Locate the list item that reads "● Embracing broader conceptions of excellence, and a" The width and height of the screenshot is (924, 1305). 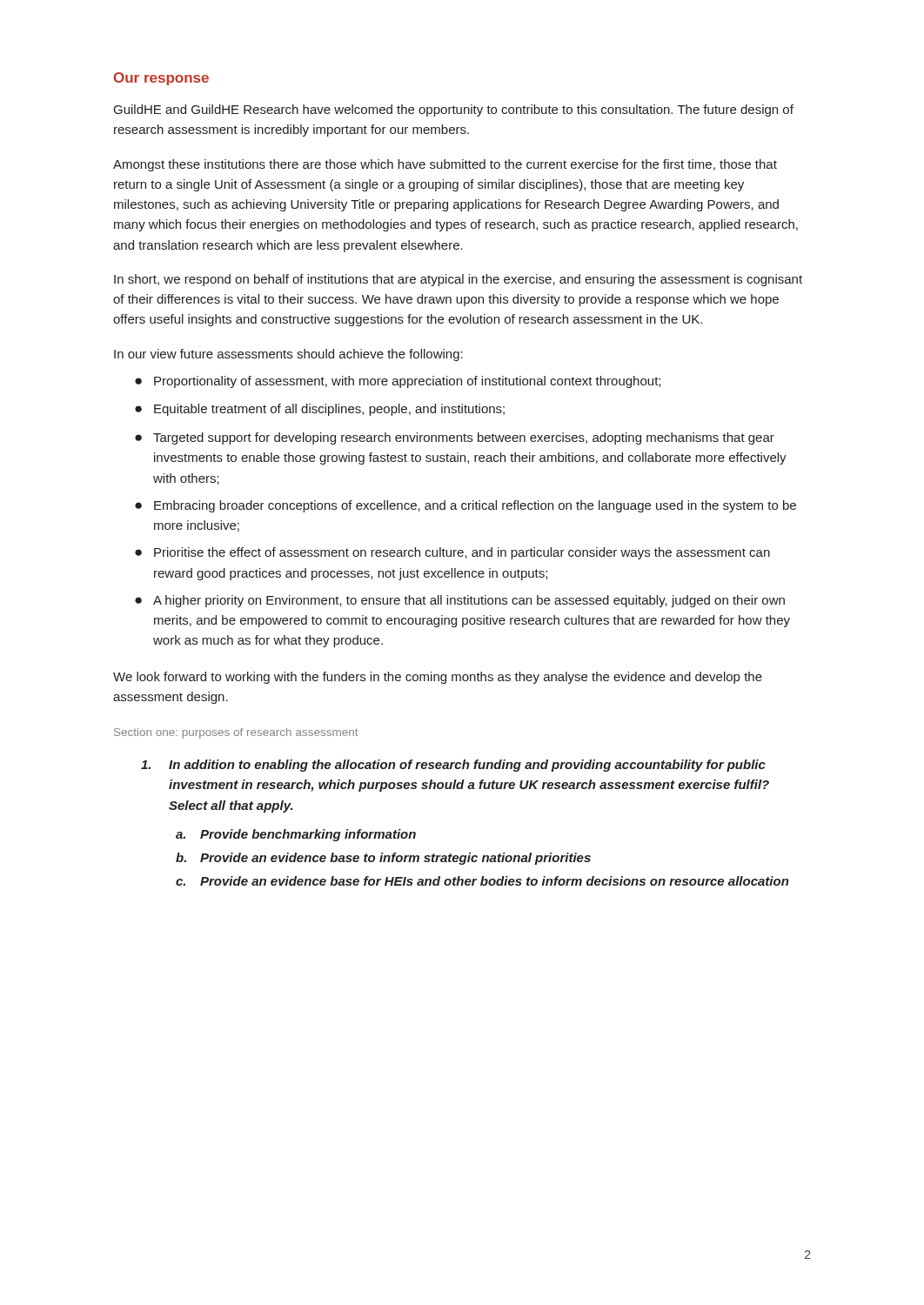click(x=472, y=515)
